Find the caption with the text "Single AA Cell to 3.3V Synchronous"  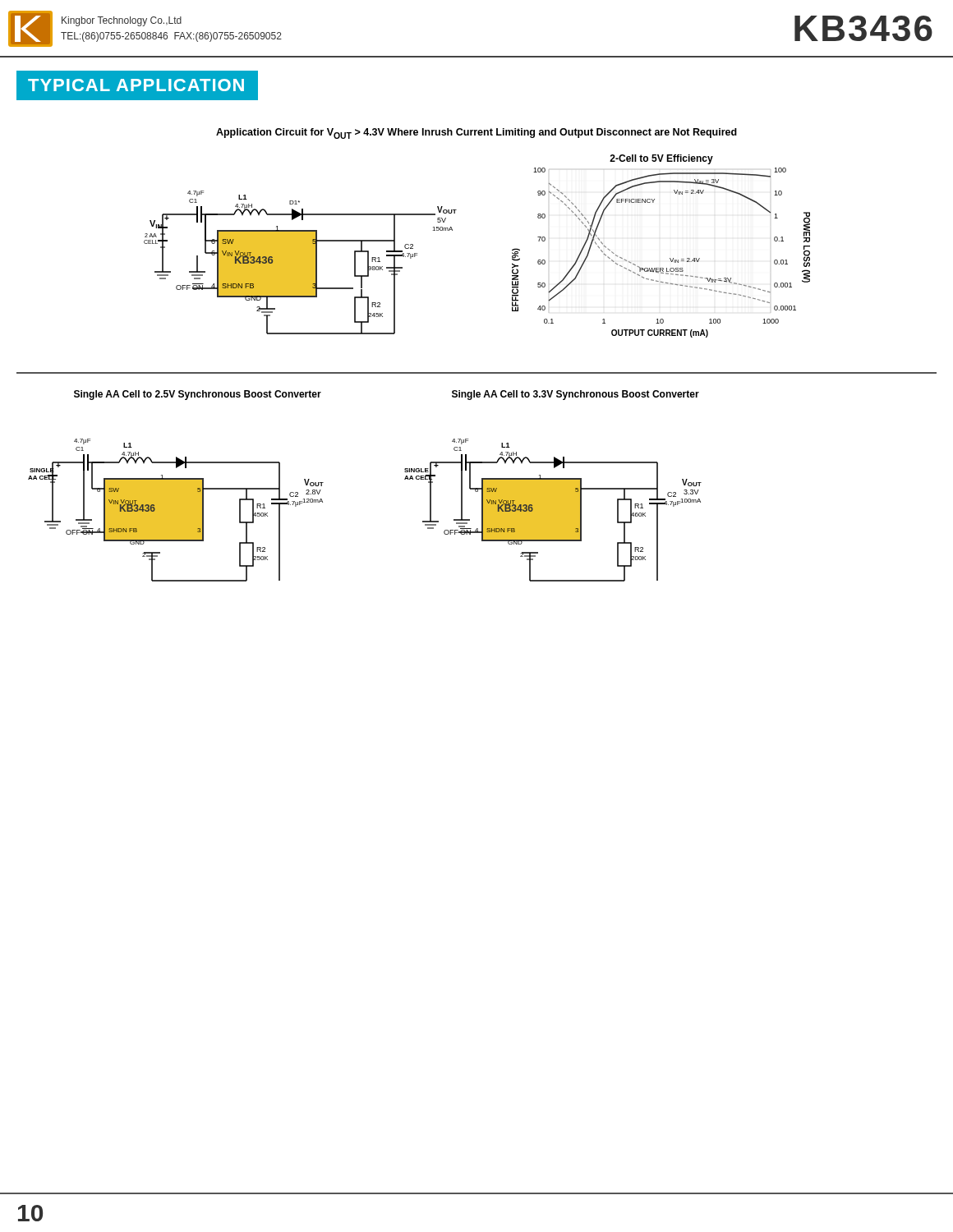click(575, 394)
